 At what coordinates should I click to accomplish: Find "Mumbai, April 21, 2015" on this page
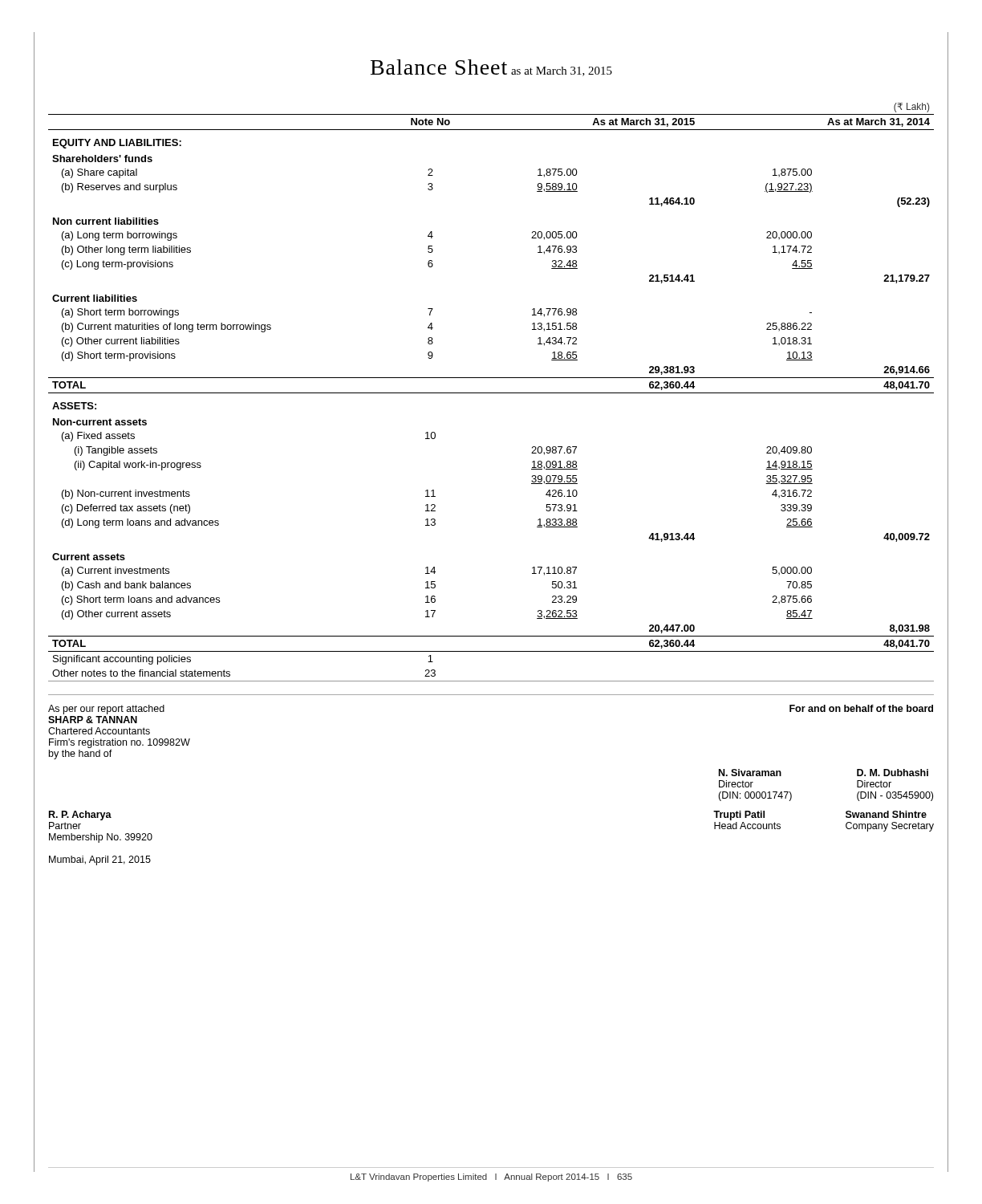click(x=99, y=859)
